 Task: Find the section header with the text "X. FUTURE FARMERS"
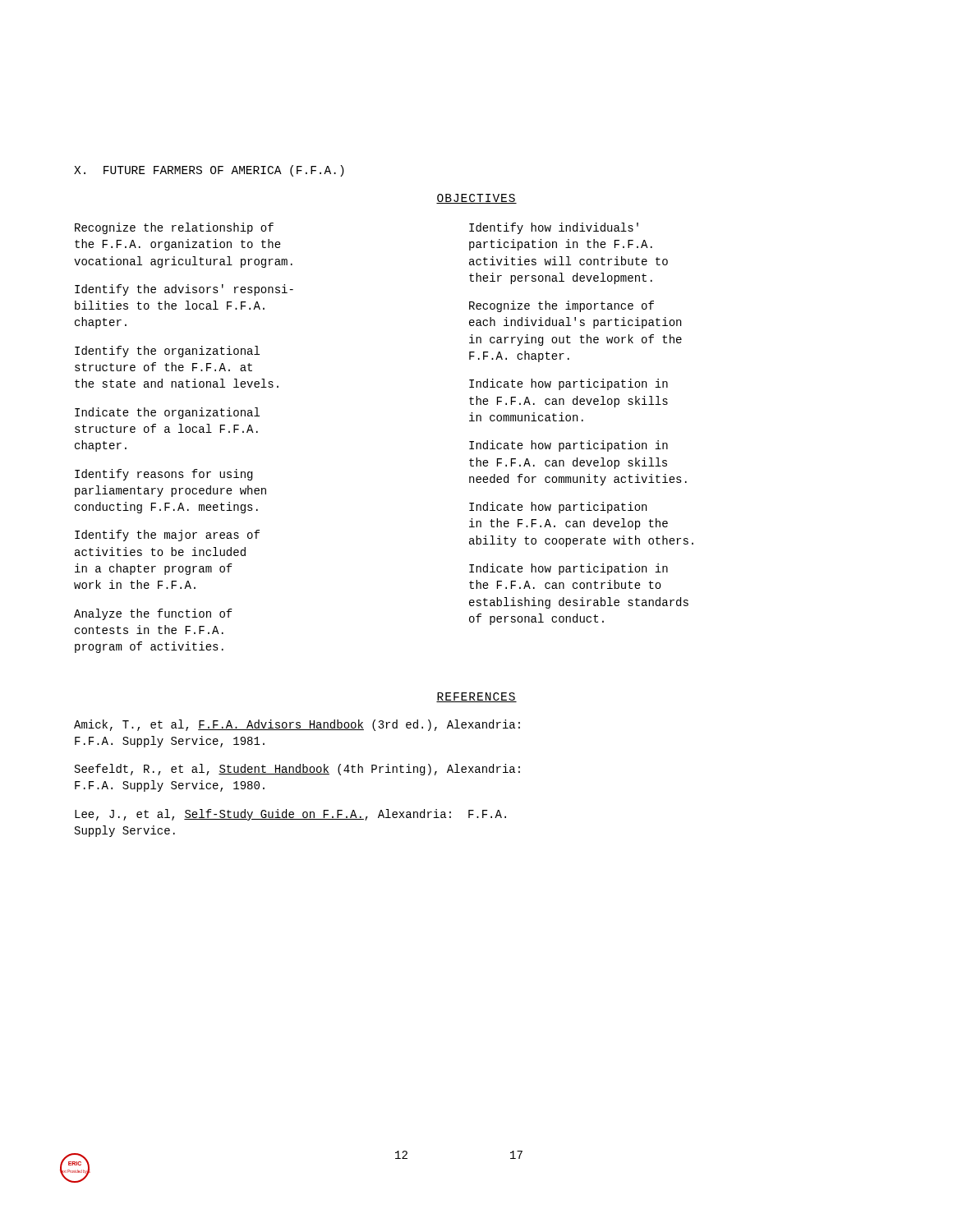click(x=210, y=171)
